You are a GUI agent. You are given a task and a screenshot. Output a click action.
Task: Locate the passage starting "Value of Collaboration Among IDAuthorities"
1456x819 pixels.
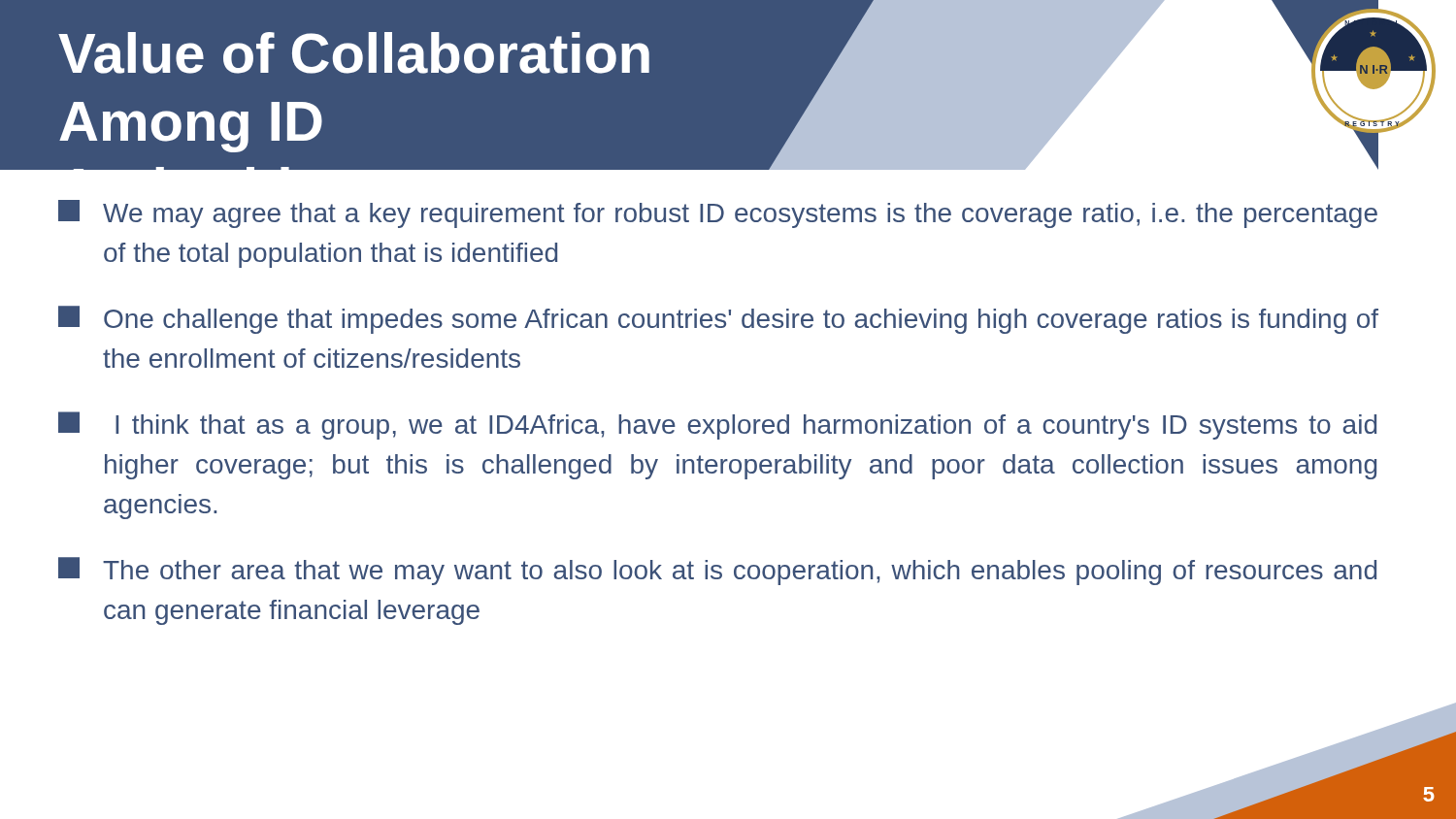pyautogui.click(x=456, y=121)
